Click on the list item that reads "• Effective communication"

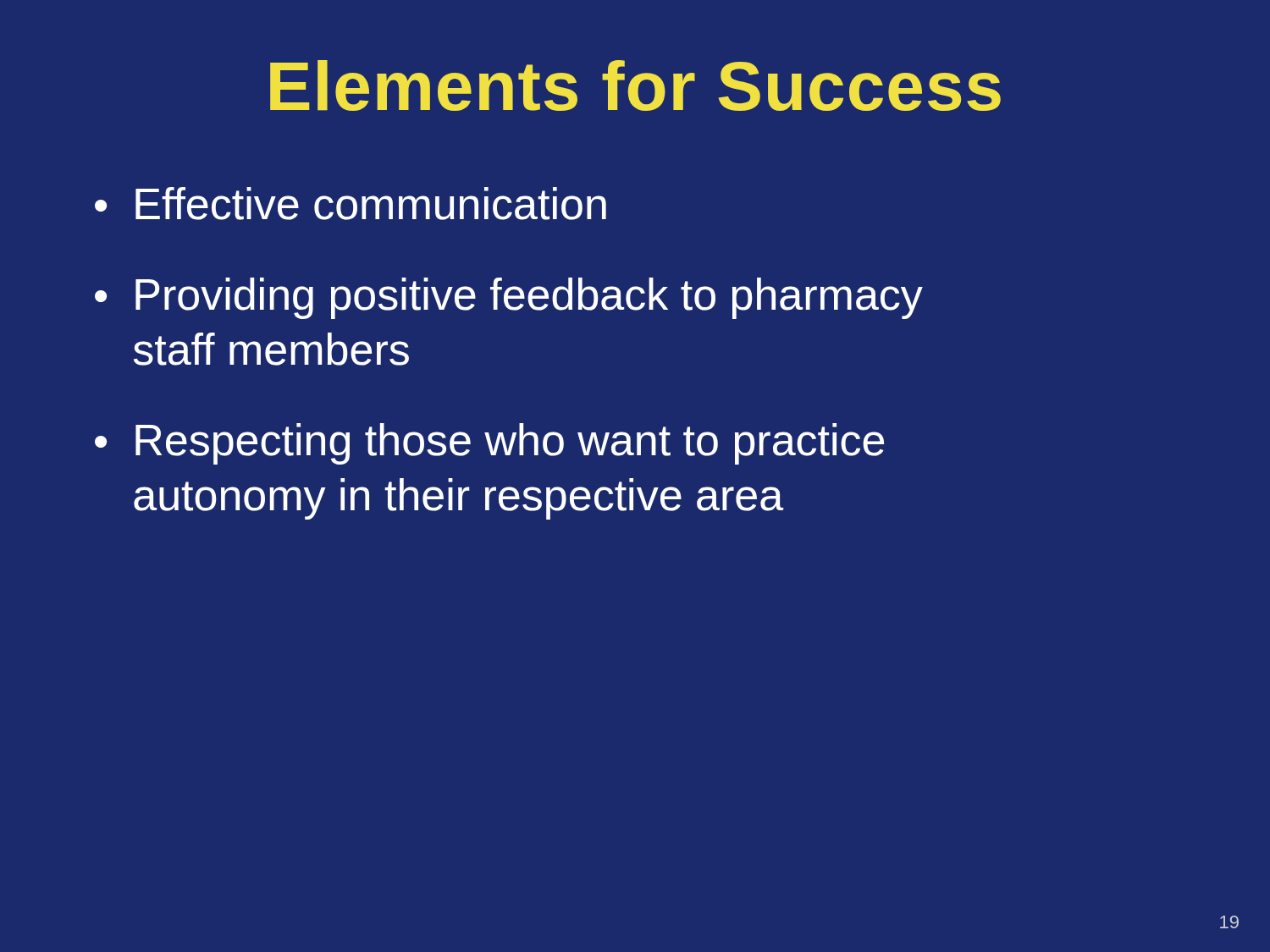(351, 204)
